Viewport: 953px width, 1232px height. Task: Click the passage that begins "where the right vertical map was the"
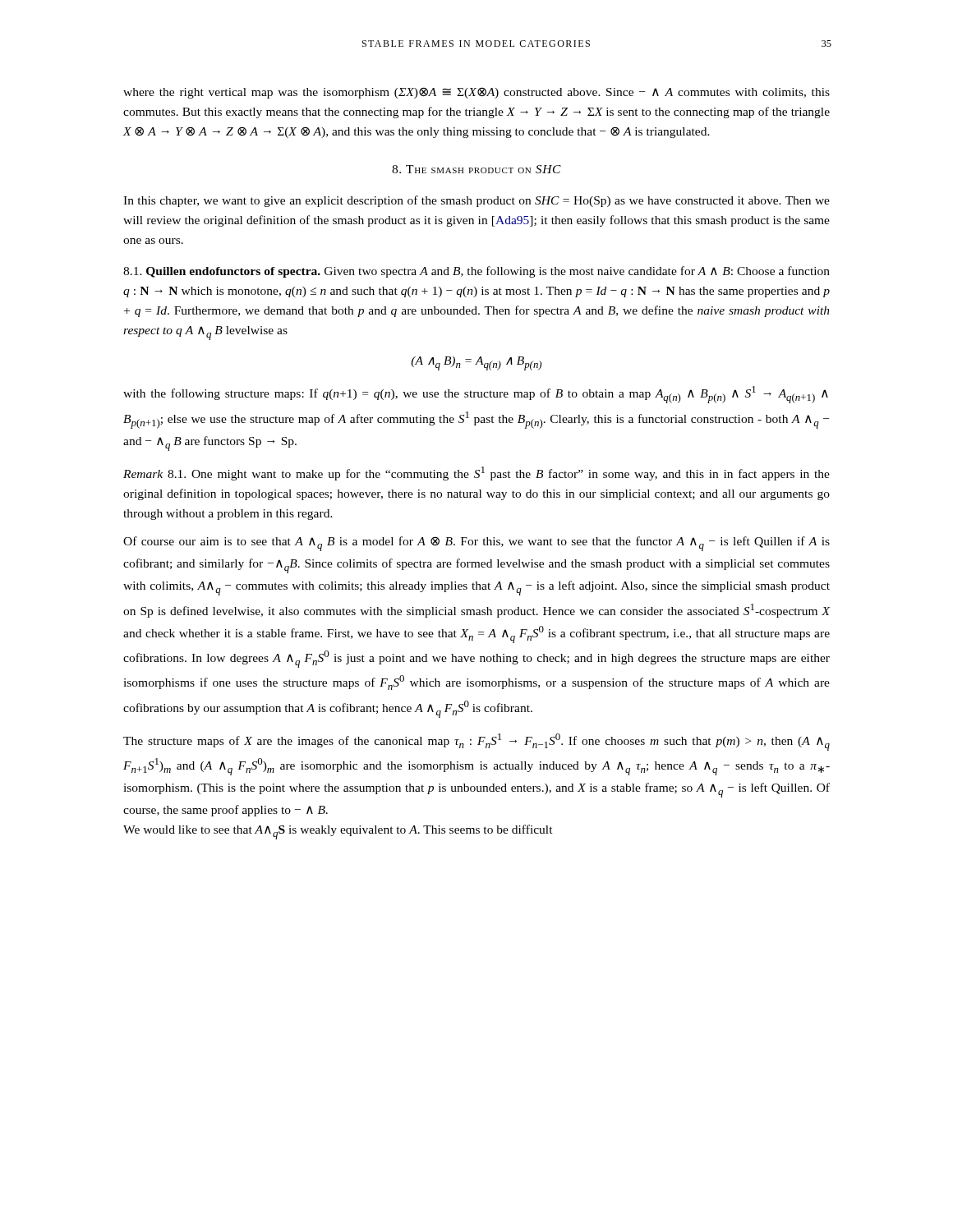(476, 112)
